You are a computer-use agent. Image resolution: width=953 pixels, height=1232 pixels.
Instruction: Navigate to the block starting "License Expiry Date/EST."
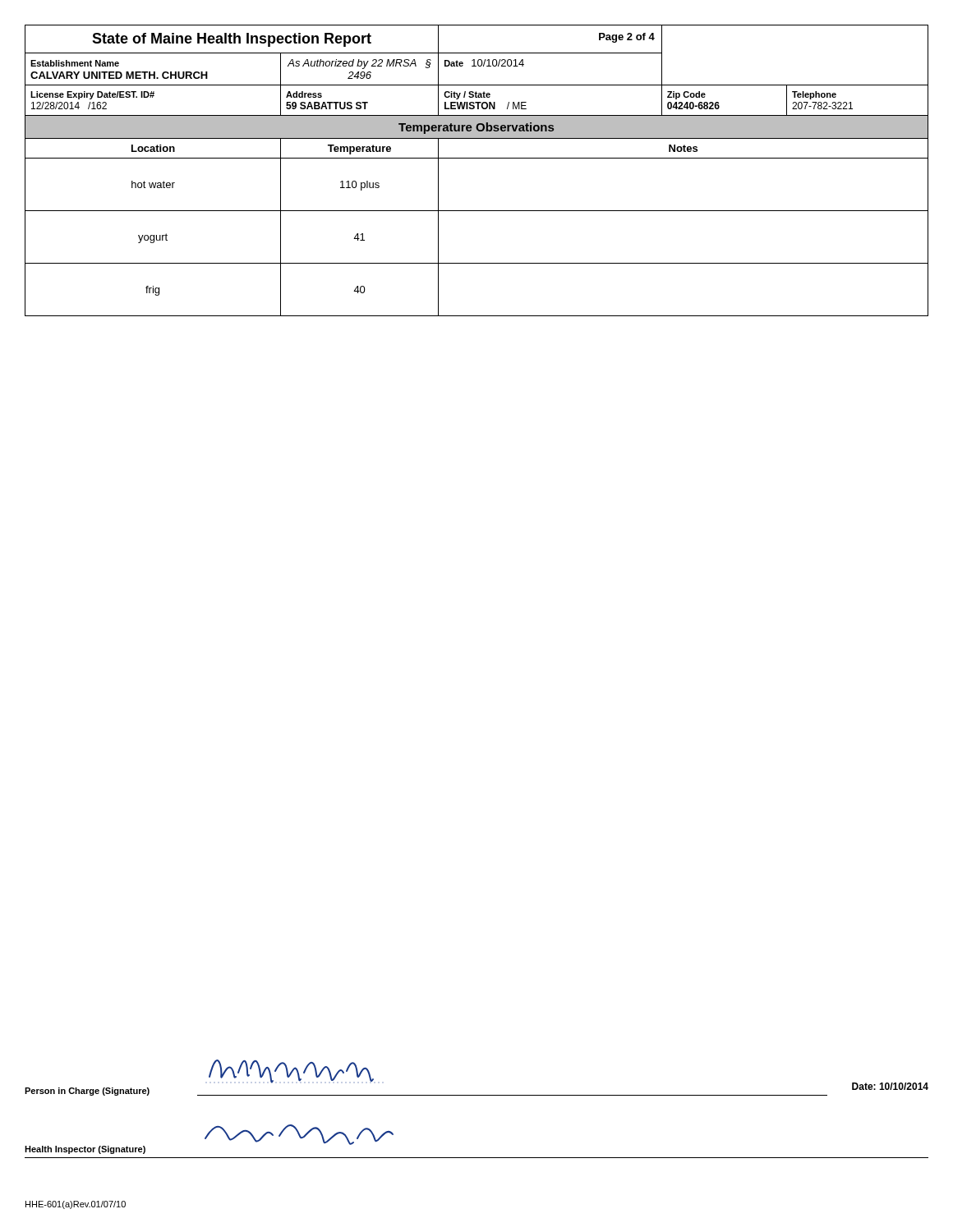click(92, 101)
